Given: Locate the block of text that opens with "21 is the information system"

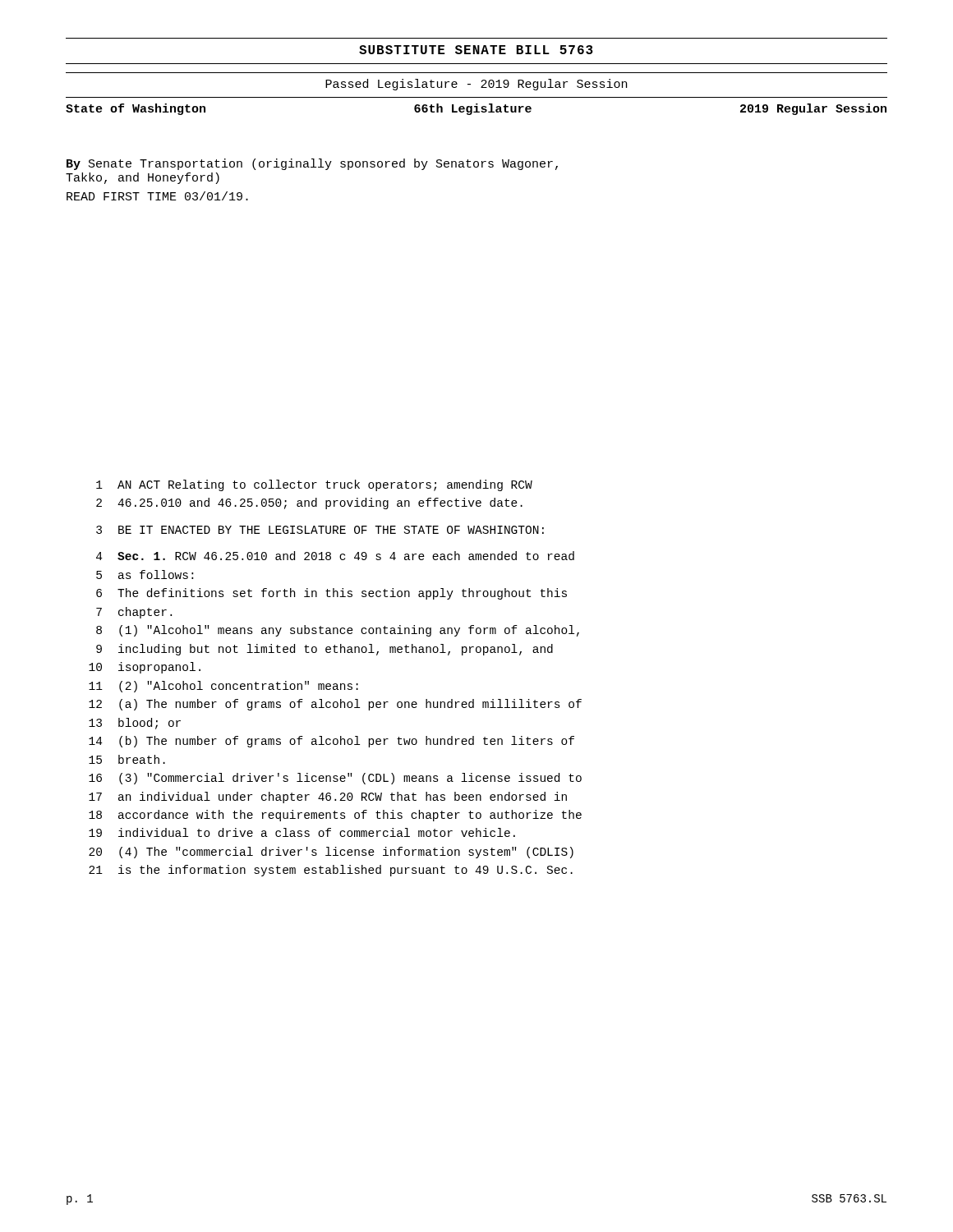Looking at the screenshot, I should coord(476,871).
